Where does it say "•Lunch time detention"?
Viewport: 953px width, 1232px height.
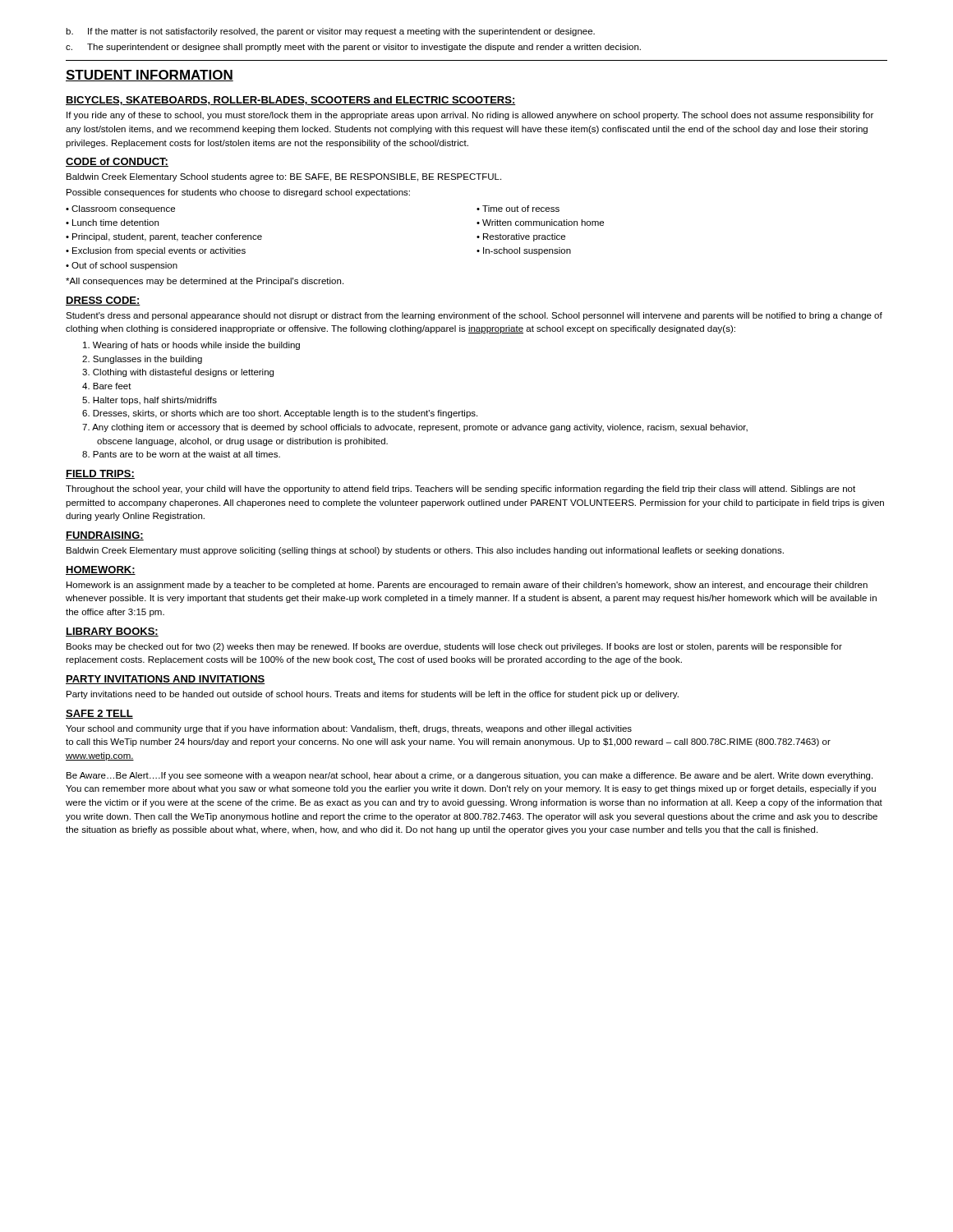pyautogui.click(x=113, y=223)
